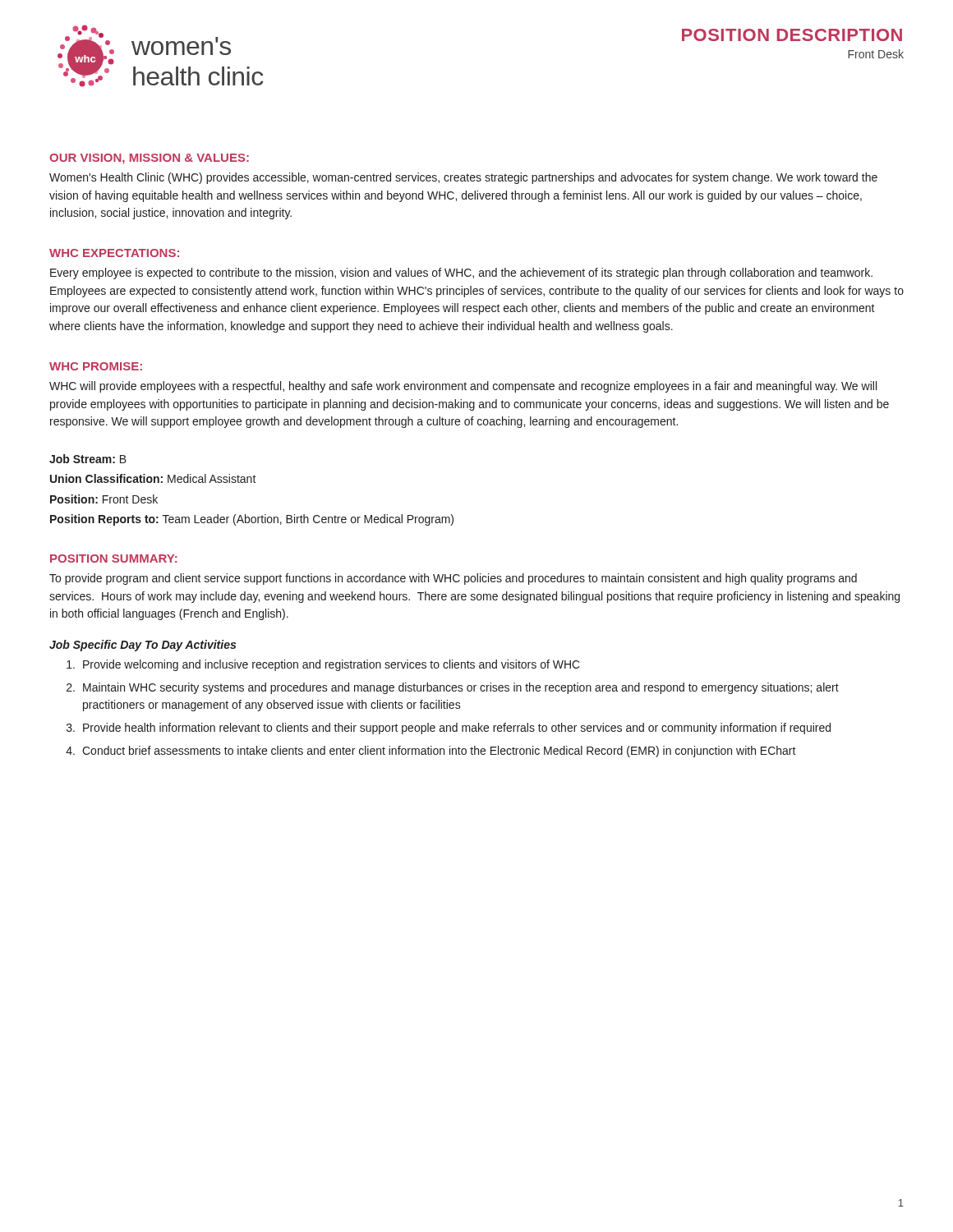953x1232 pixels.
Task: Select the logo
Action: click(156, 62)
